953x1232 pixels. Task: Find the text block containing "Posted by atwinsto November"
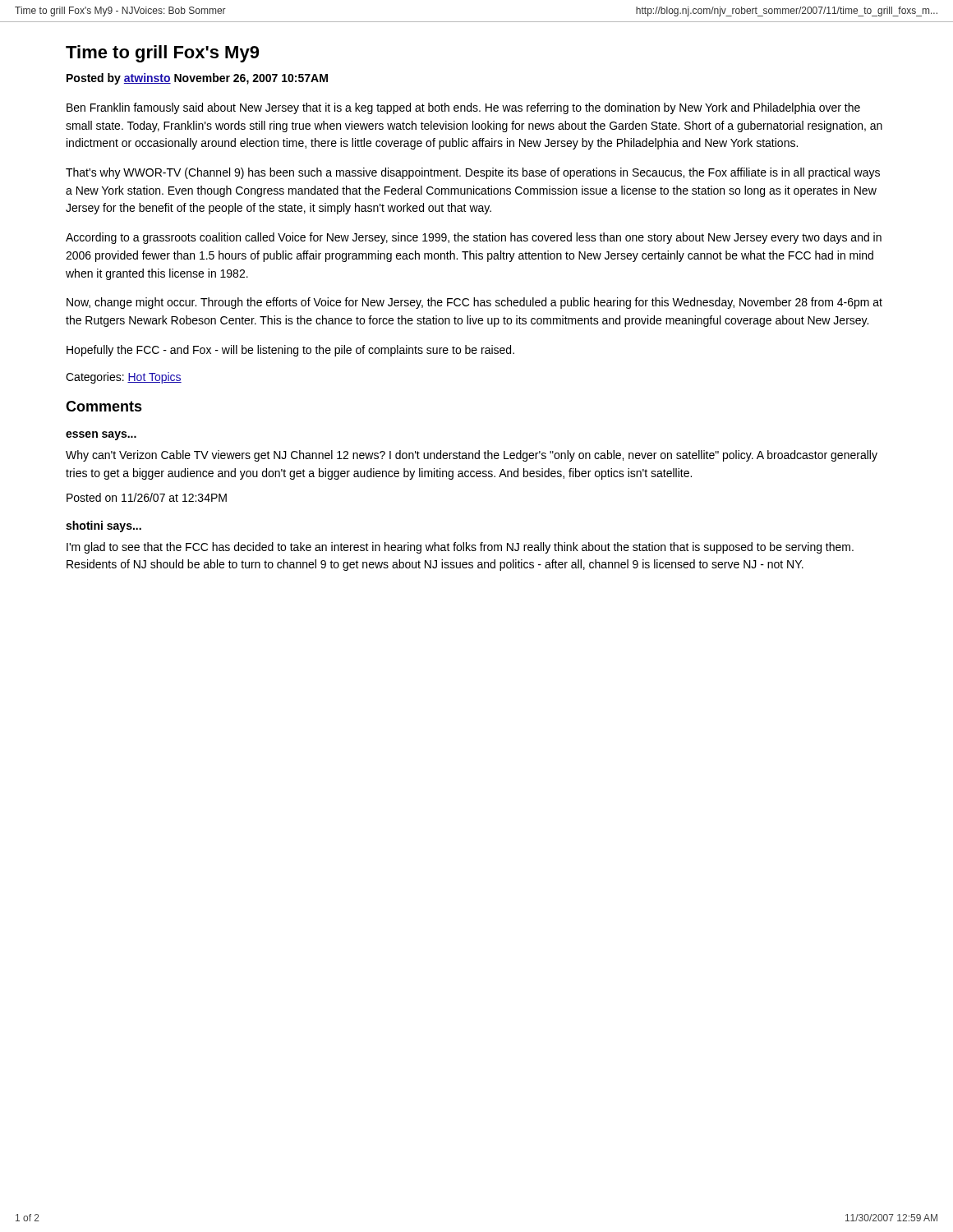click(197, 78)
